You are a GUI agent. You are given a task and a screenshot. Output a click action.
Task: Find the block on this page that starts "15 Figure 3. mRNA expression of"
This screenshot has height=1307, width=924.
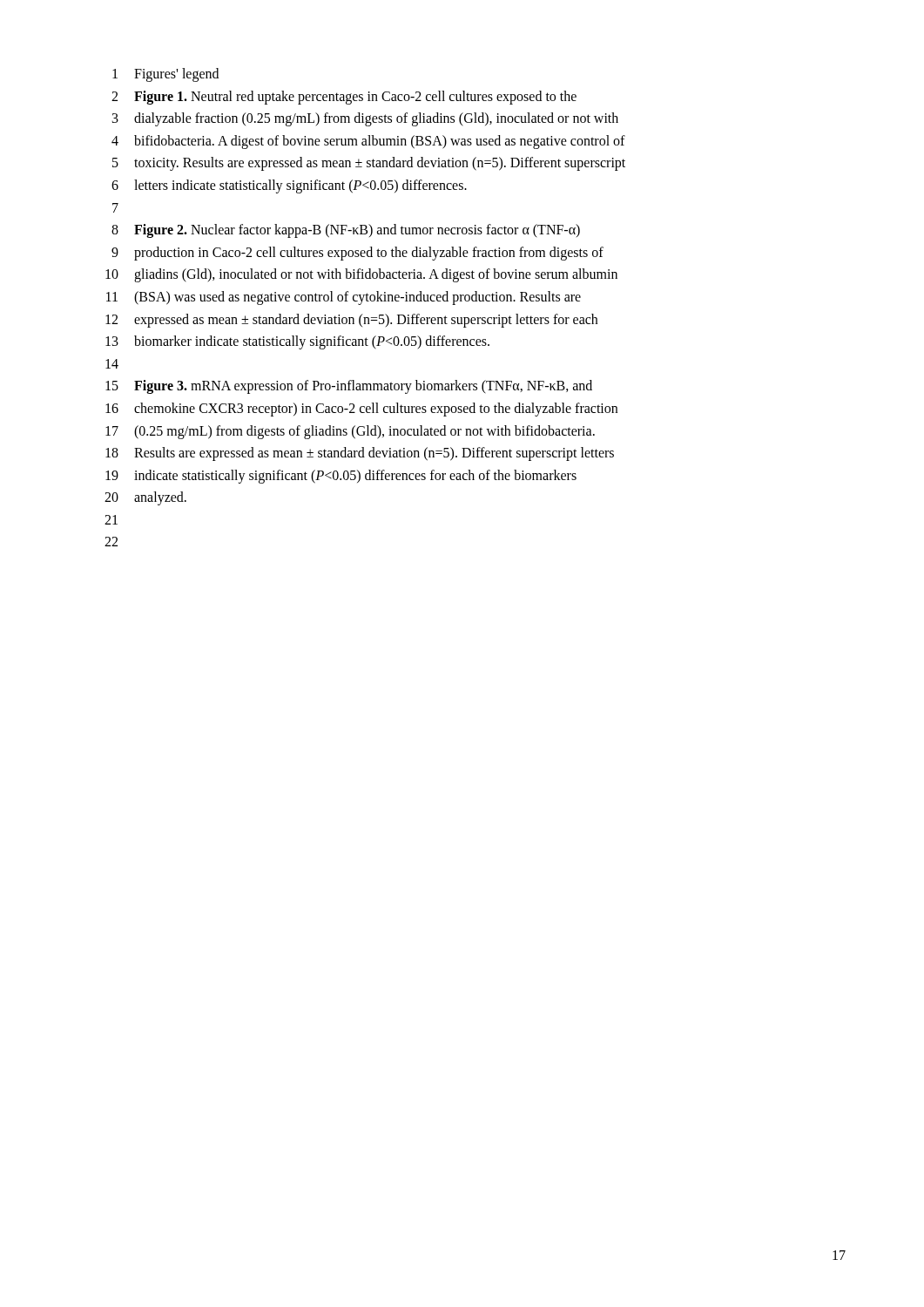tap(466, 386)
